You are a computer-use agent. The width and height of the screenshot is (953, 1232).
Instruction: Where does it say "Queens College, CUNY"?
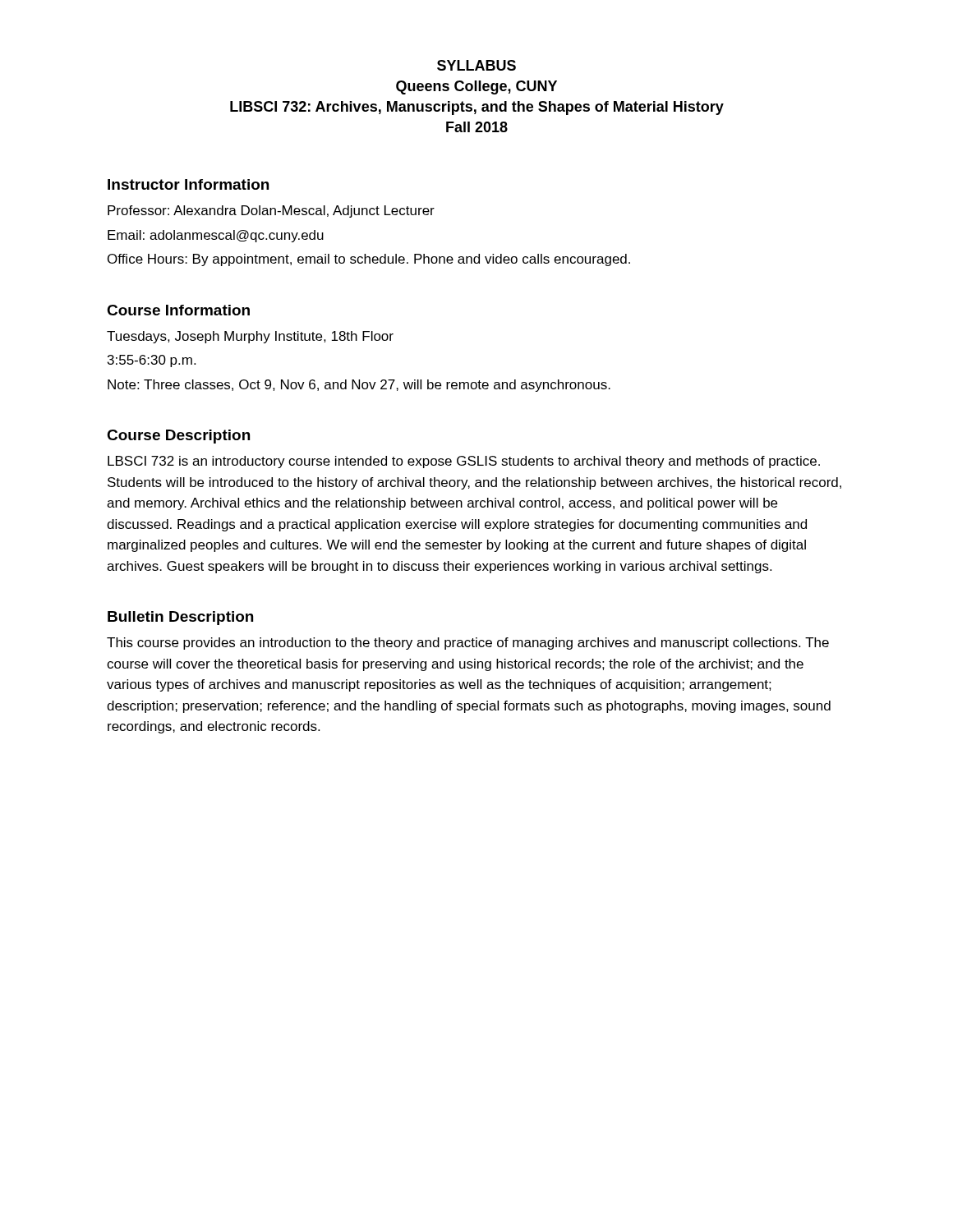coord(476,86)
